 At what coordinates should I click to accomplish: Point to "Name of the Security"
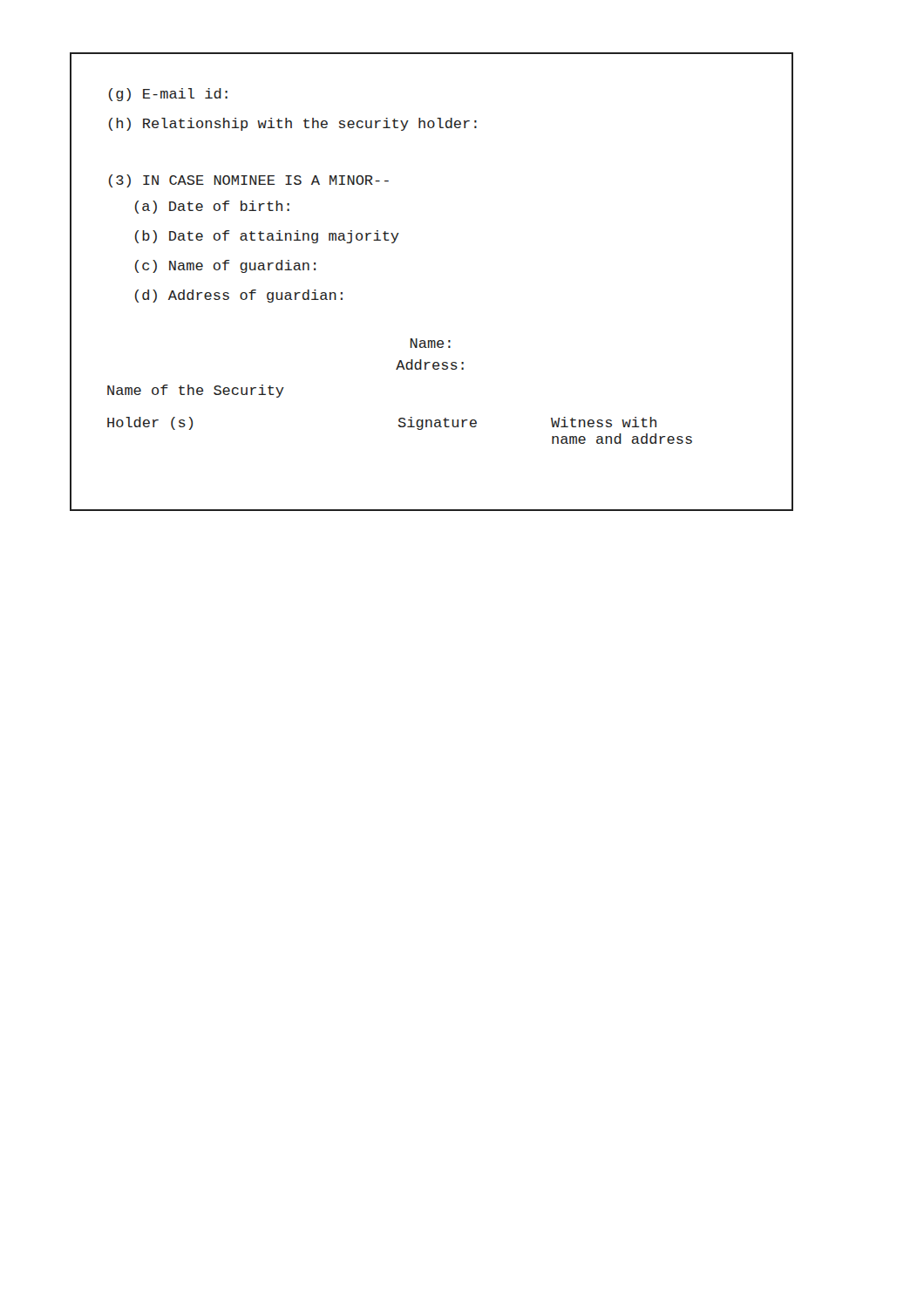coord(195,391)
